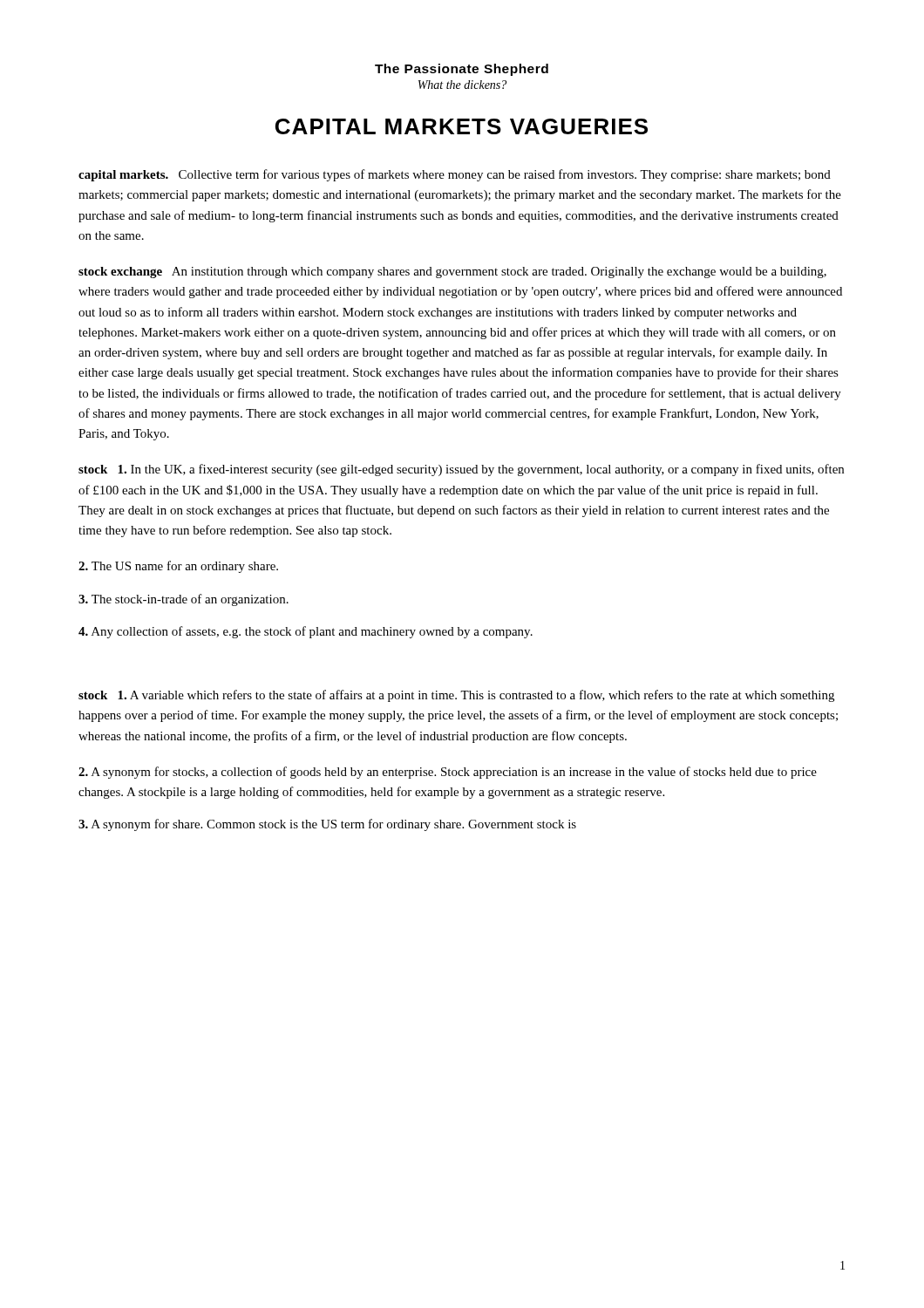Navigate to the element starting "CAPITAL MARKETS VAGUERIES"
Viewport: 924px width, 1308px height.
coord(462,126)
